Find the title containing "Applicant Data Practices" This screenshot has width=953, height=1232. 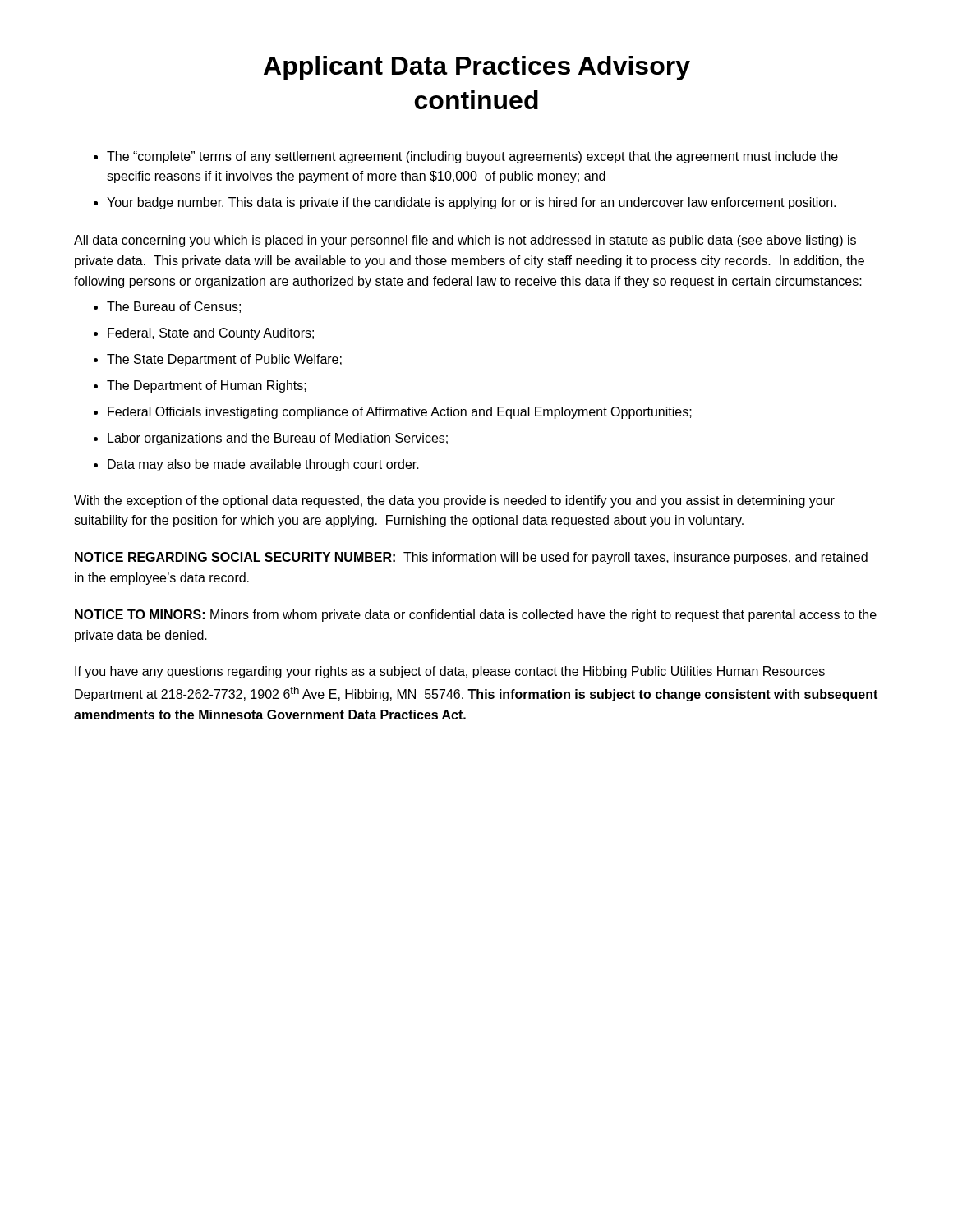(x=476, y=83)
